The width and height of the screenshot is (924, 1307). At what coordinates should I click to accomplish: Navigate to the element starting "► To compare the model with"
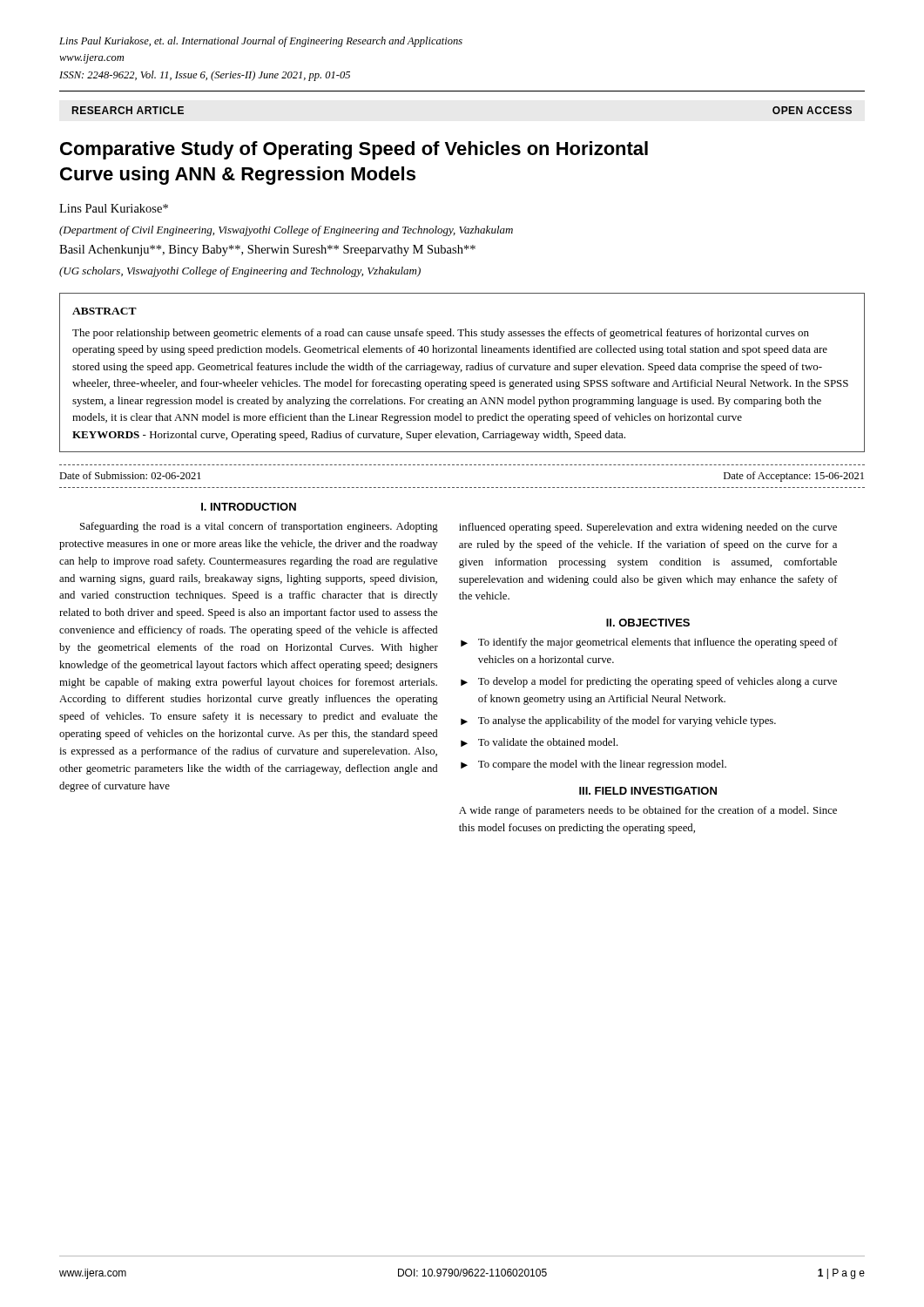pos(648,765)
